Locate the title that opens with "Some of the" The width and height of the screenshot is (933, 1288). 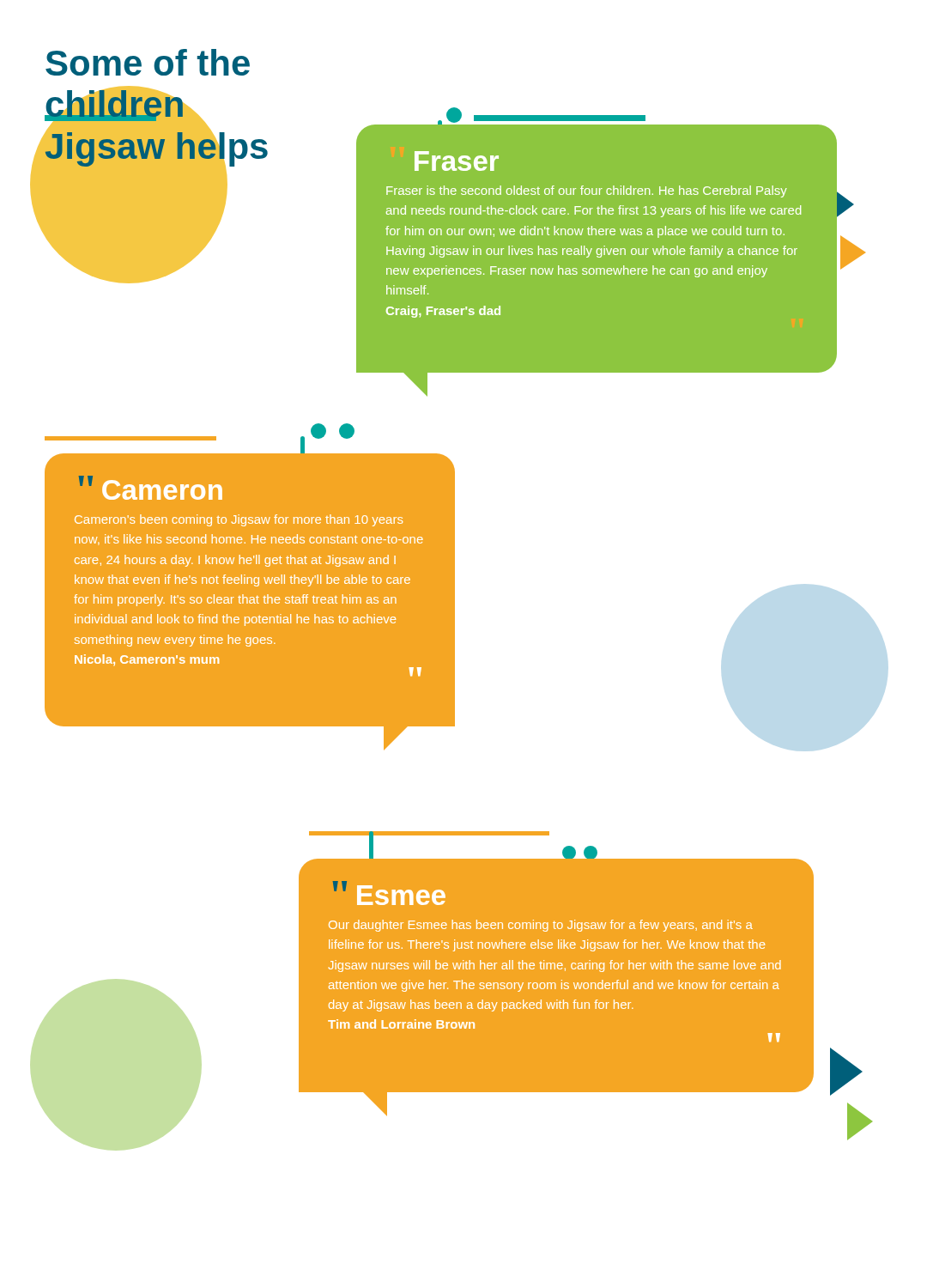pos(208,105)
